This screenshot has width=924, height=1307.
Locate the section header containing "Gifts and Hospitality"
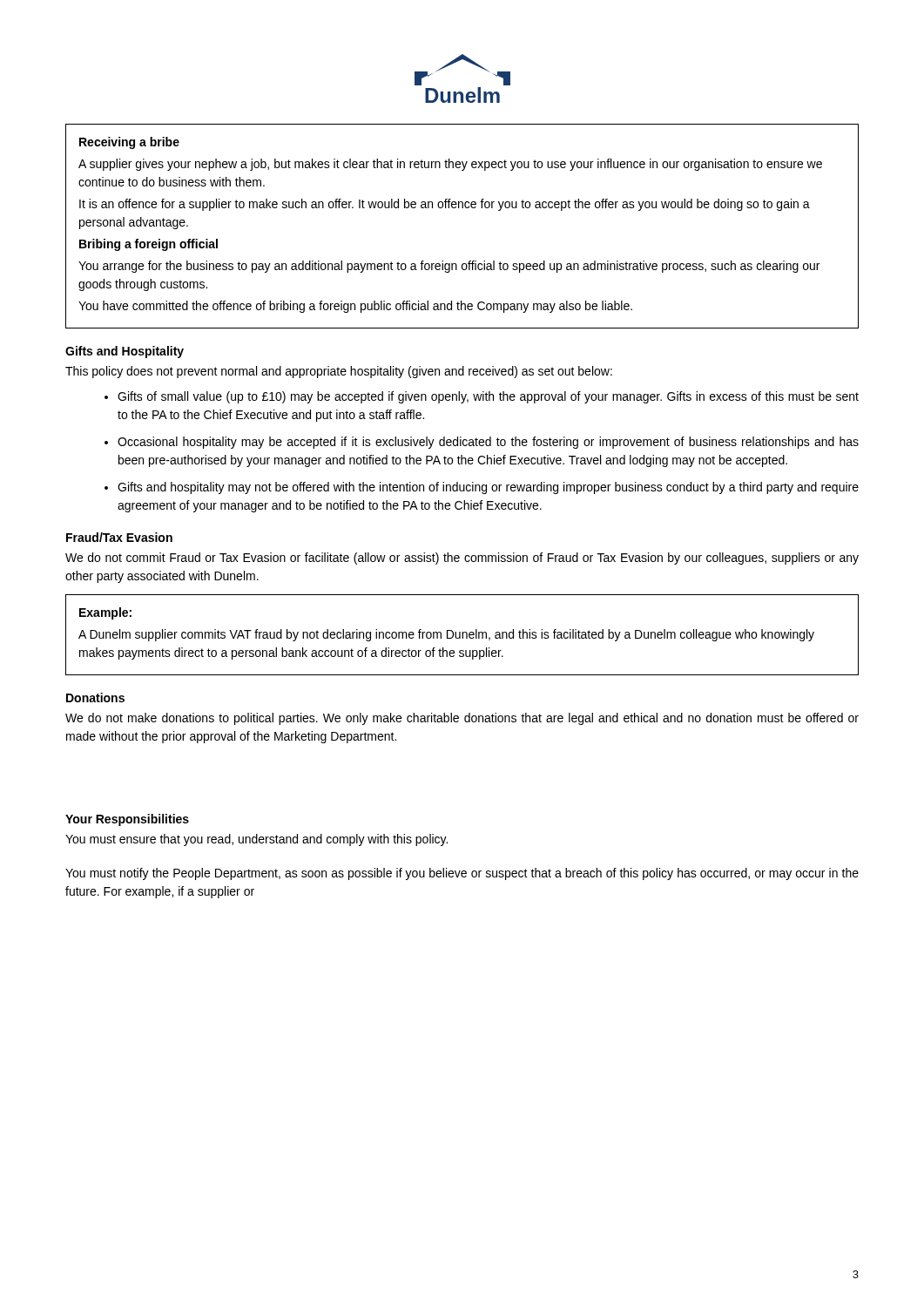pos(125,351)
